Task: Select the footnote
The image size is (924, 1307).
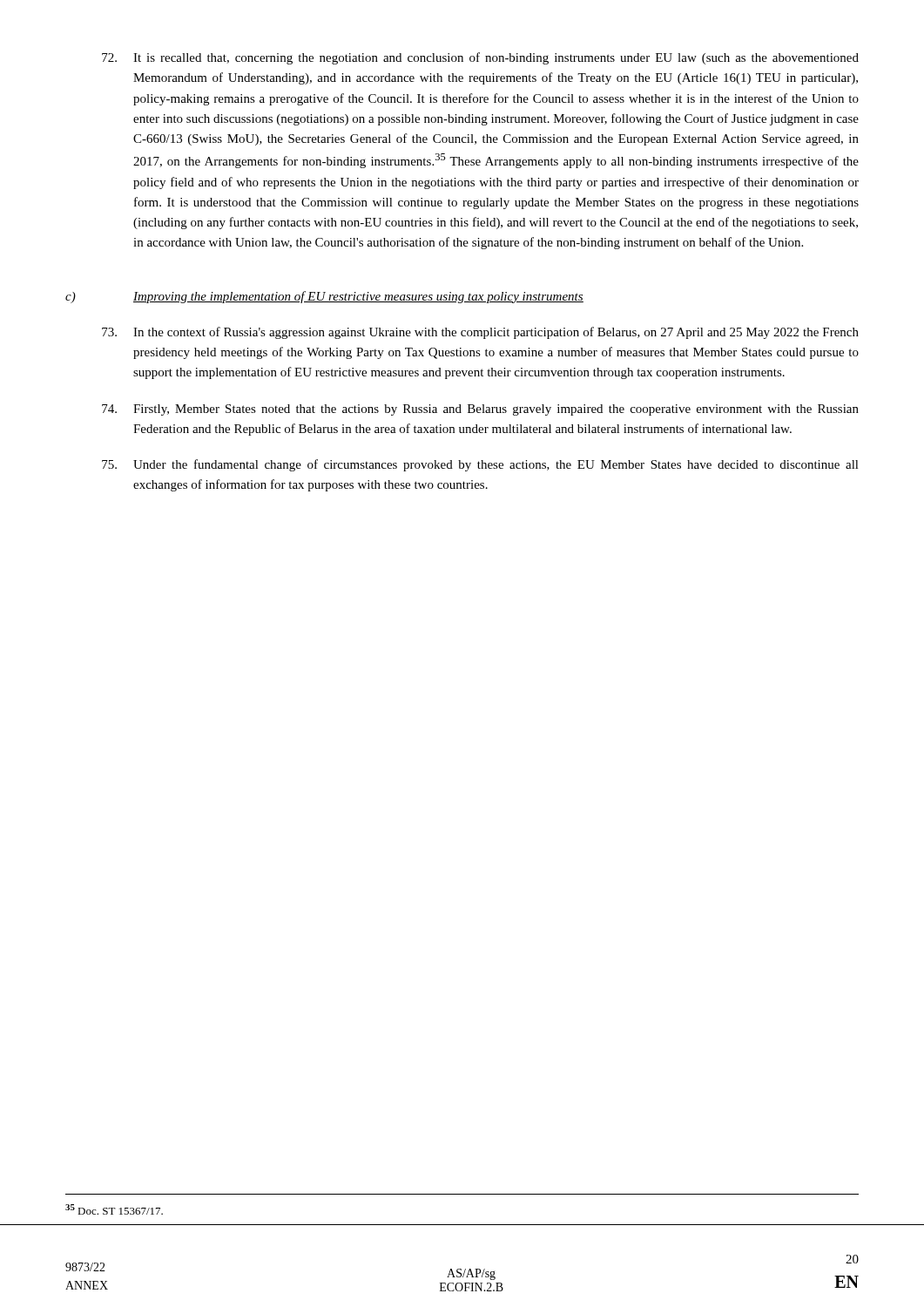Action: [x=114, y=1210]
